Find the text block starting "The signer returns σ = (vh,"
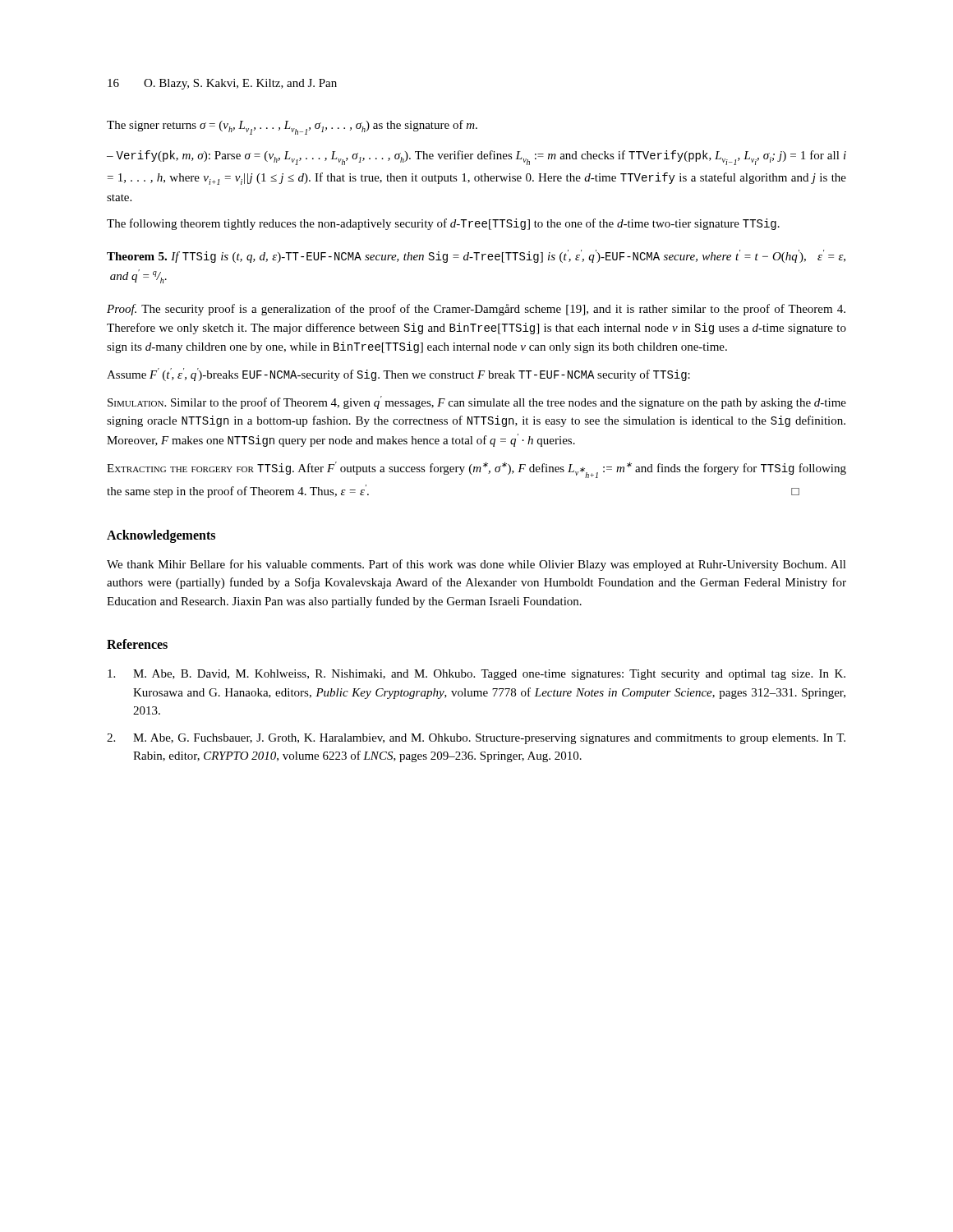953x1232 pixels. coord(476,127)
